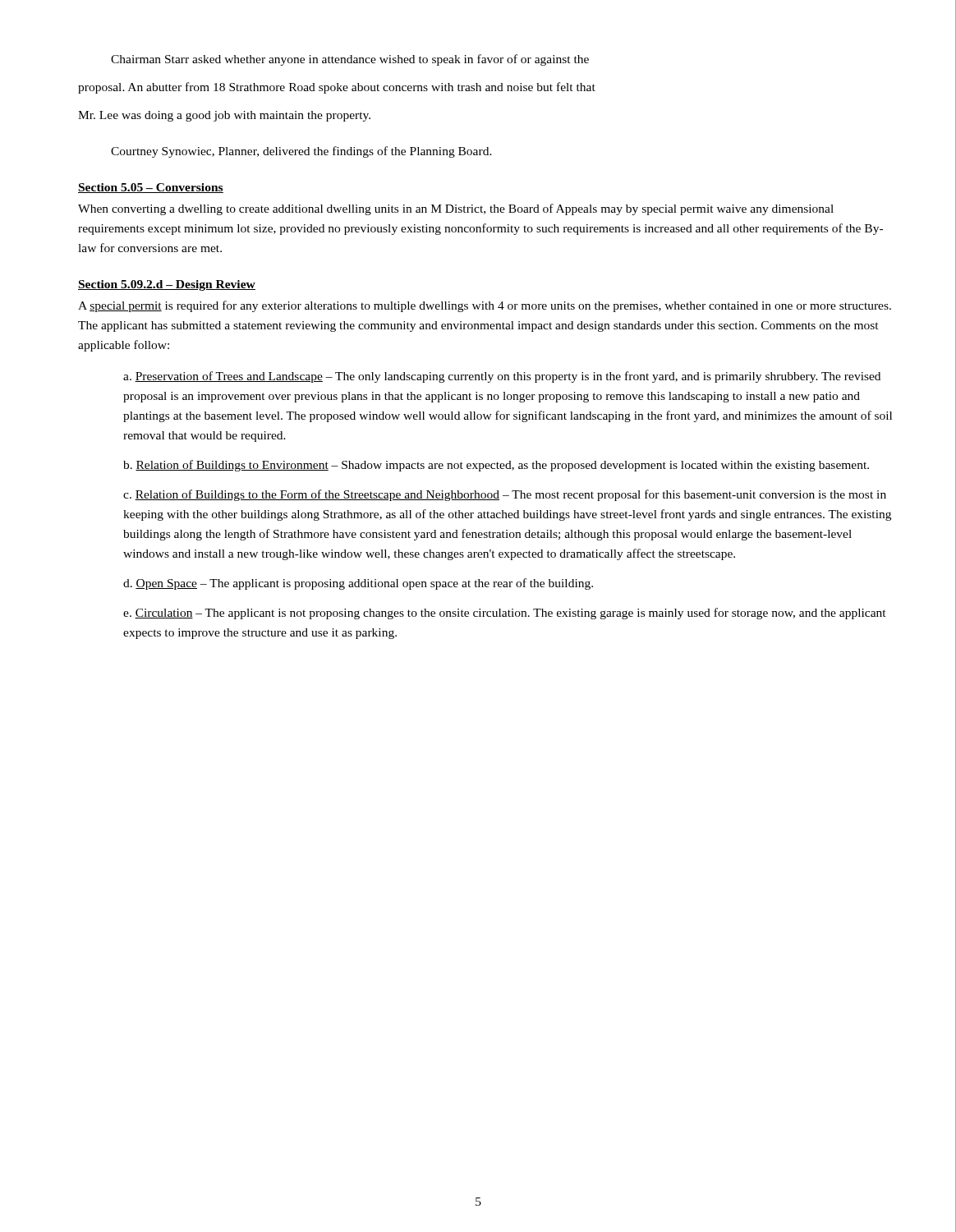Locate the text starting "c. Relation of Buildings"

(509, 524)
